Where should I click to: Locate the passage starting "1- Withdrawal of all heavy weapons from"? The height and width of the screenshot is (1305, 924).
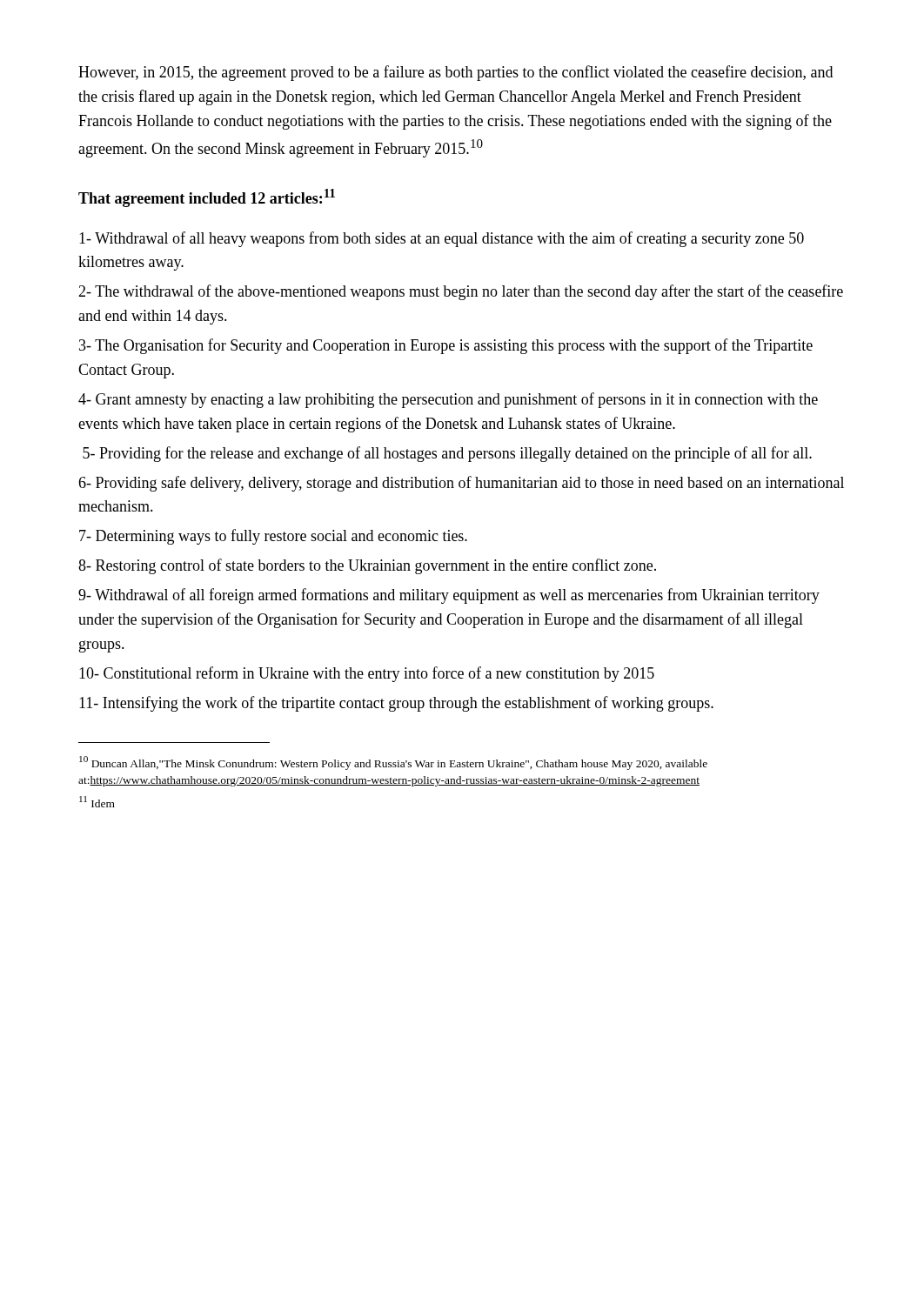(441, 250)
